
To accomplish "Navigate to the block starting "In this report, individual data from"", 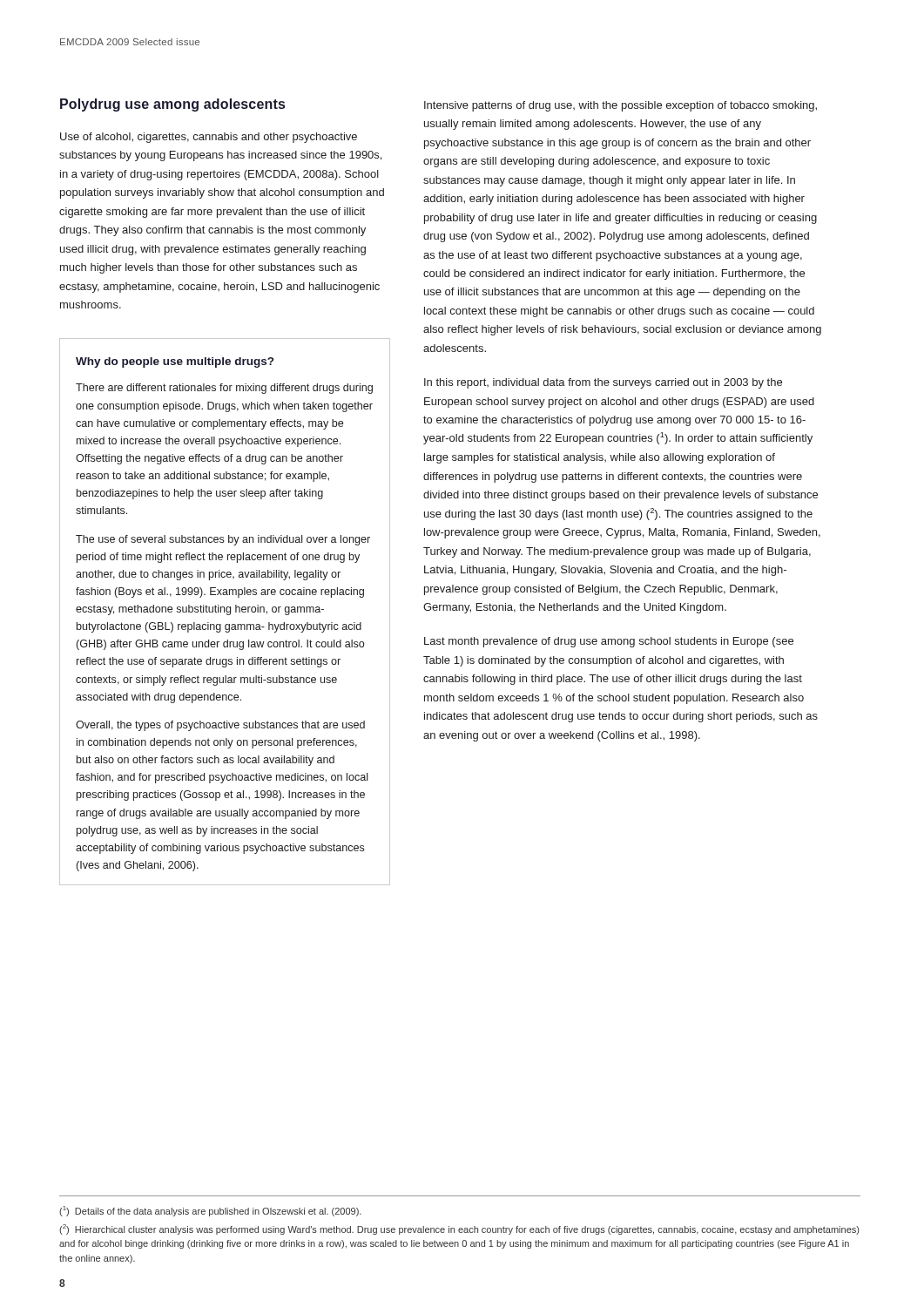I will 622,495.
